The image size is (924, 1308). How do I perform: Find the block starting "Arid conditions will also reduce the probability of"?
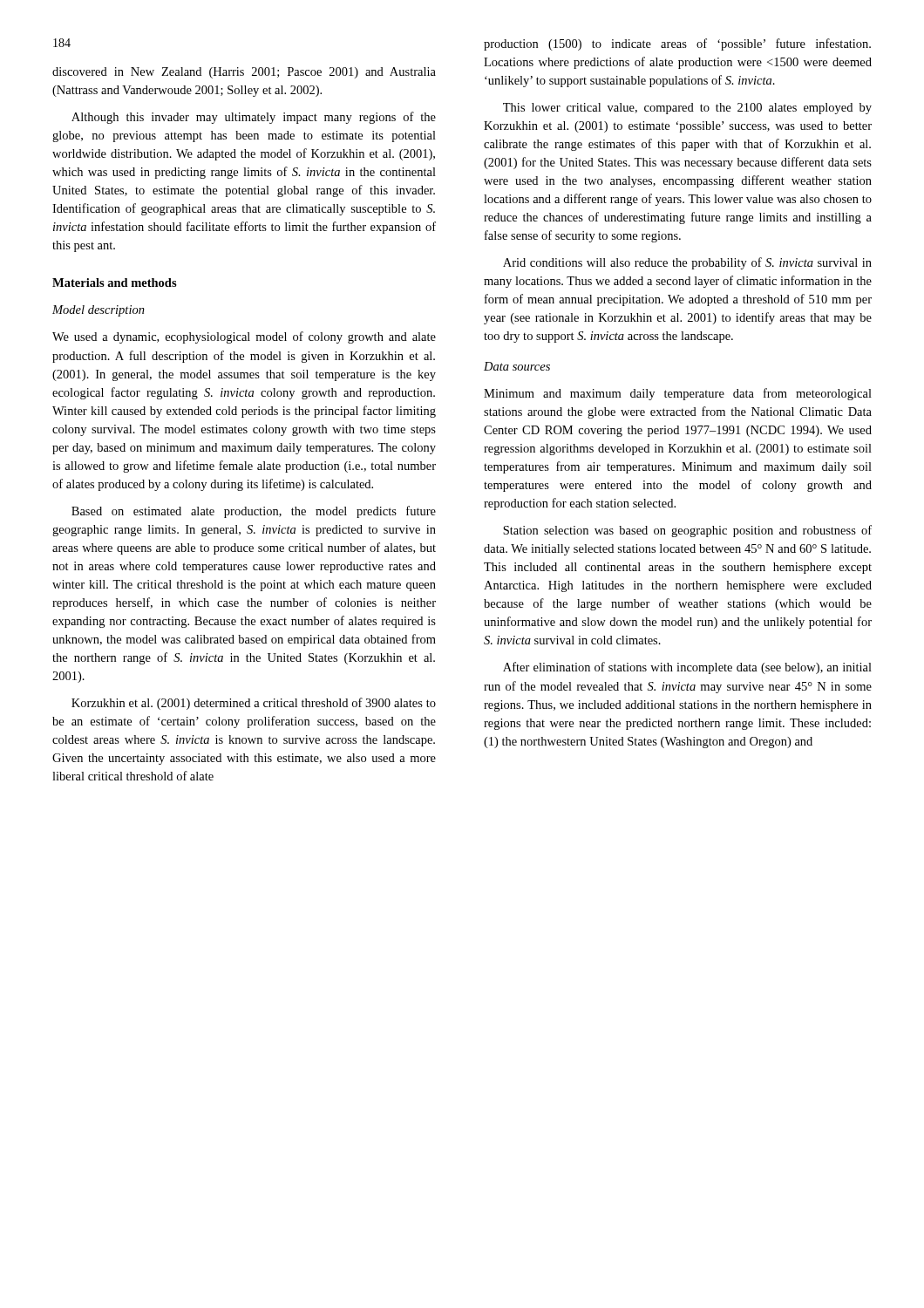click(678, 300)
